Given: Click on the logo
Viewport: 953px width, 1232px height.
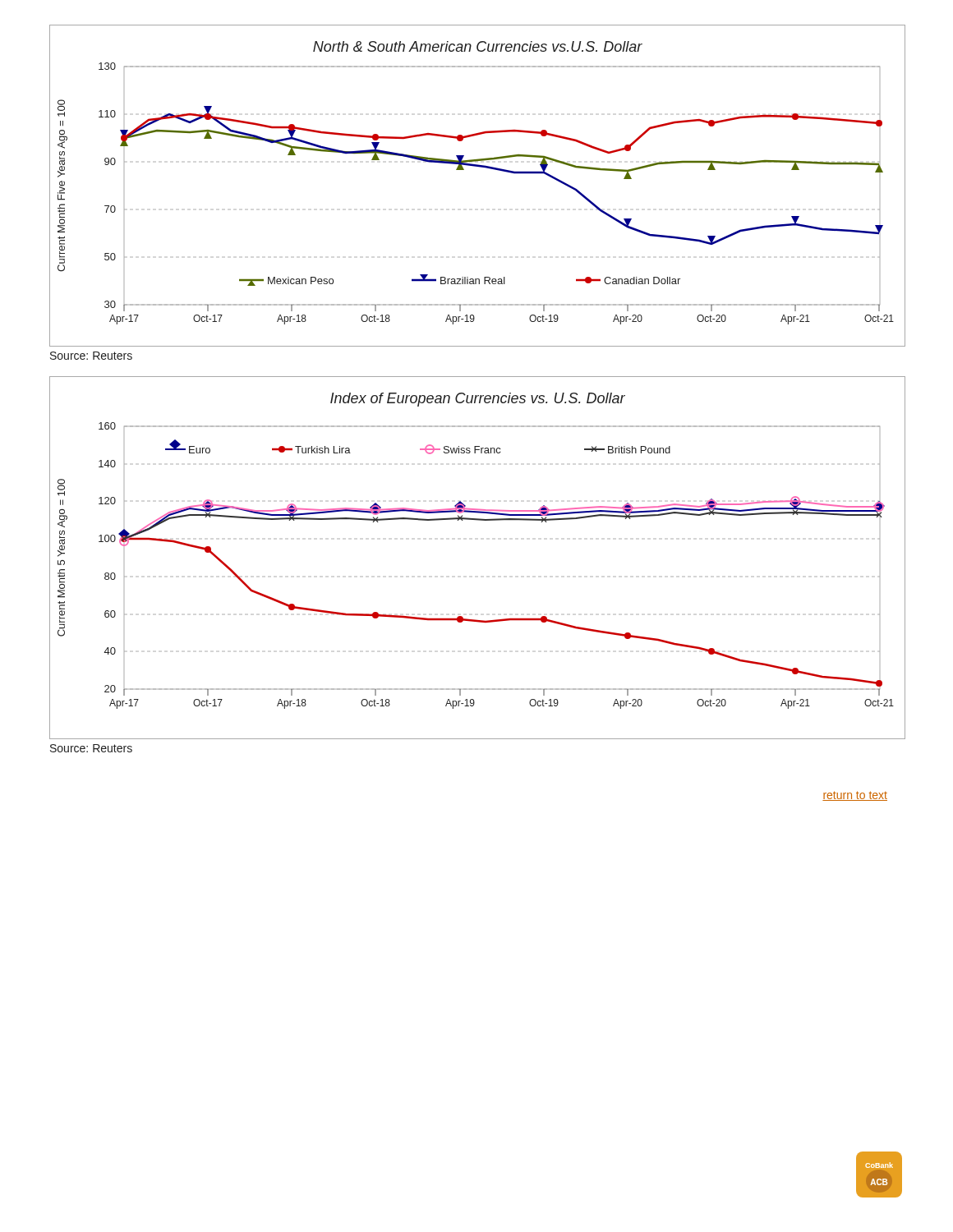Looking at the screenshot, I should click(x=879, y=1174).
